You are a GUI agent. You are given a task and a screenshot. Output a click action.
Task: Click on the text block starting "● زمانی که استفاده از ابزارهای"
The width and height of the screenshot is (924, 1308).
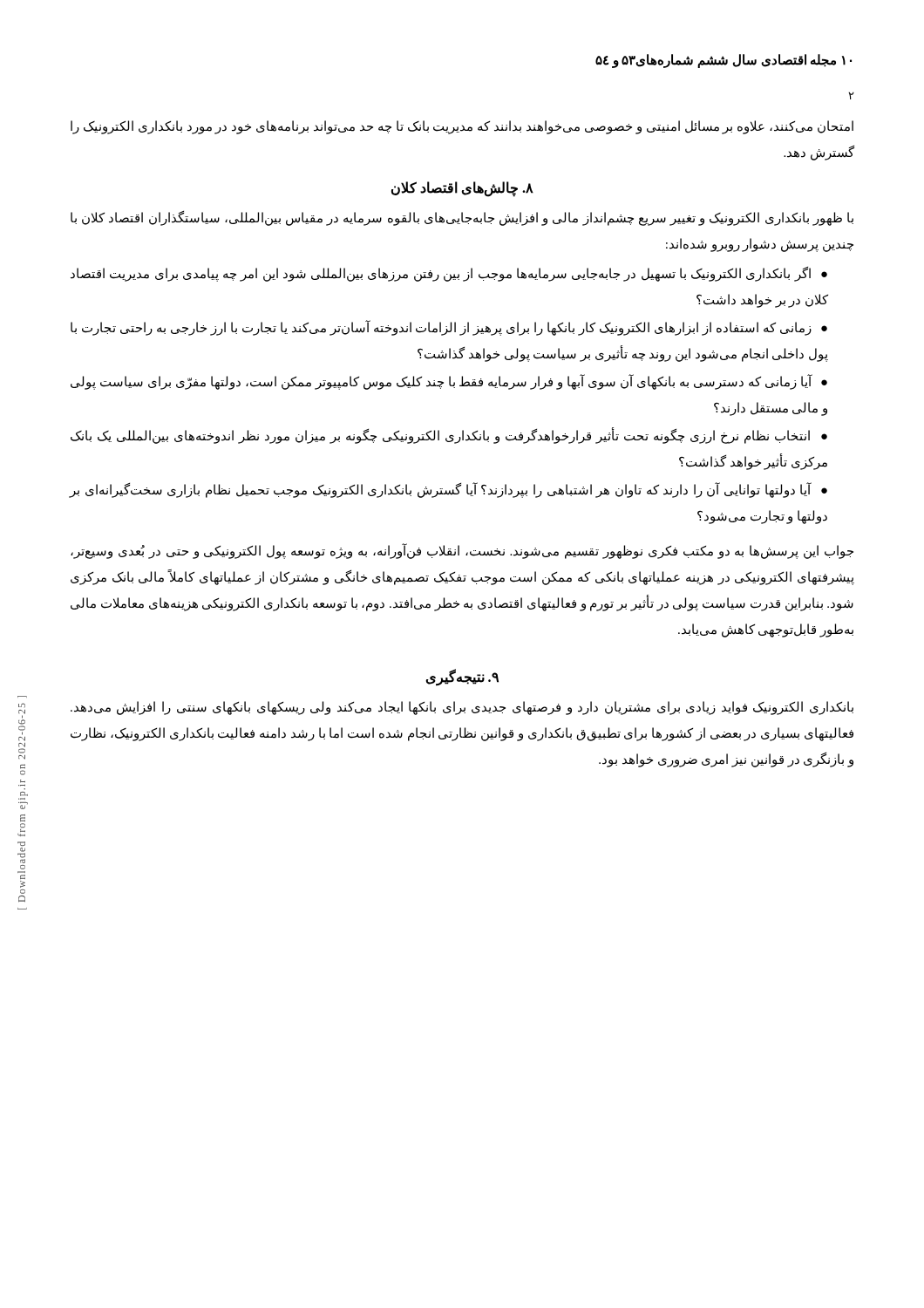tap(449, 338)
